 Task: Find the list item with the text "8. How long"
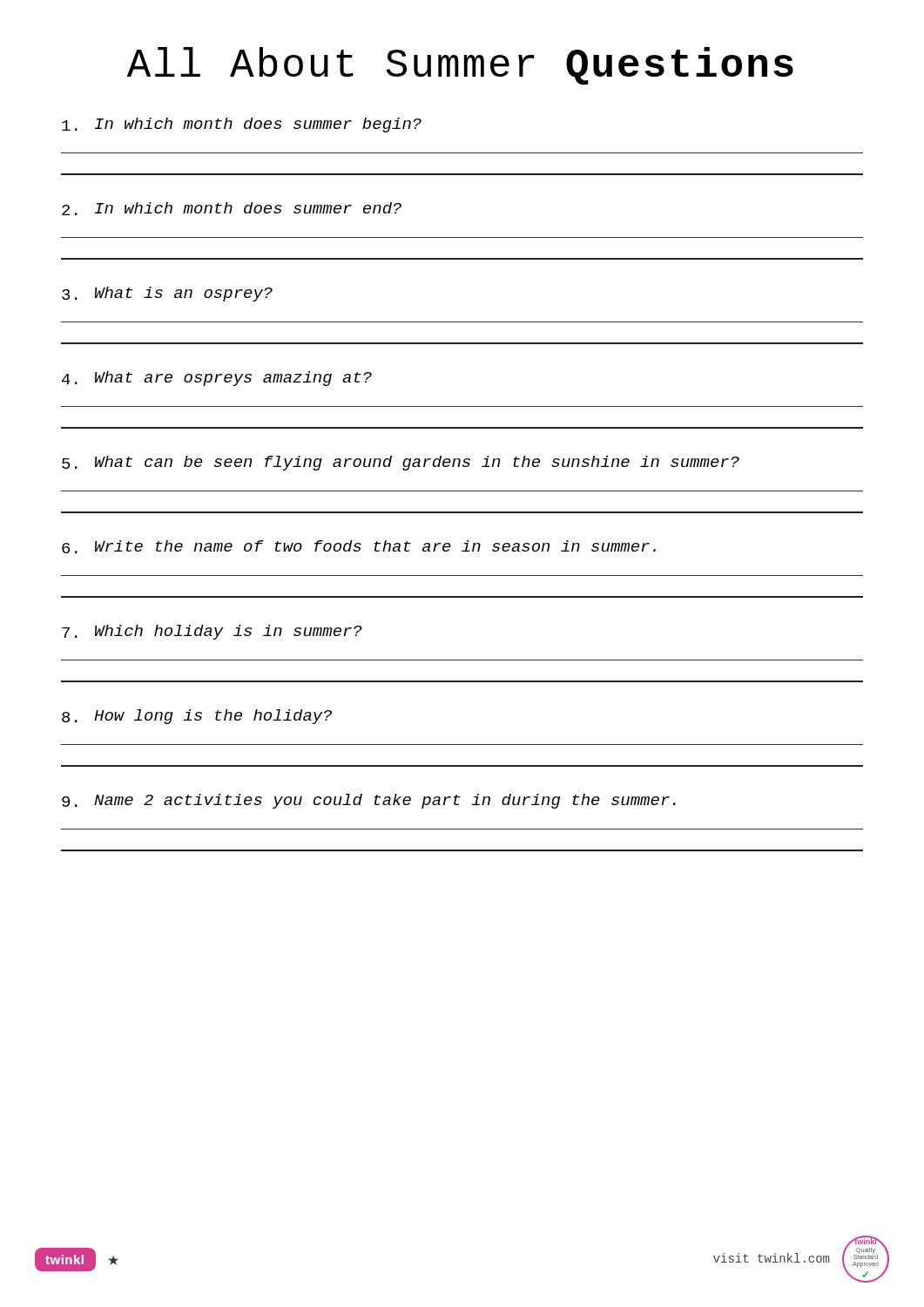pyautogui.click(x=462, y=737)
